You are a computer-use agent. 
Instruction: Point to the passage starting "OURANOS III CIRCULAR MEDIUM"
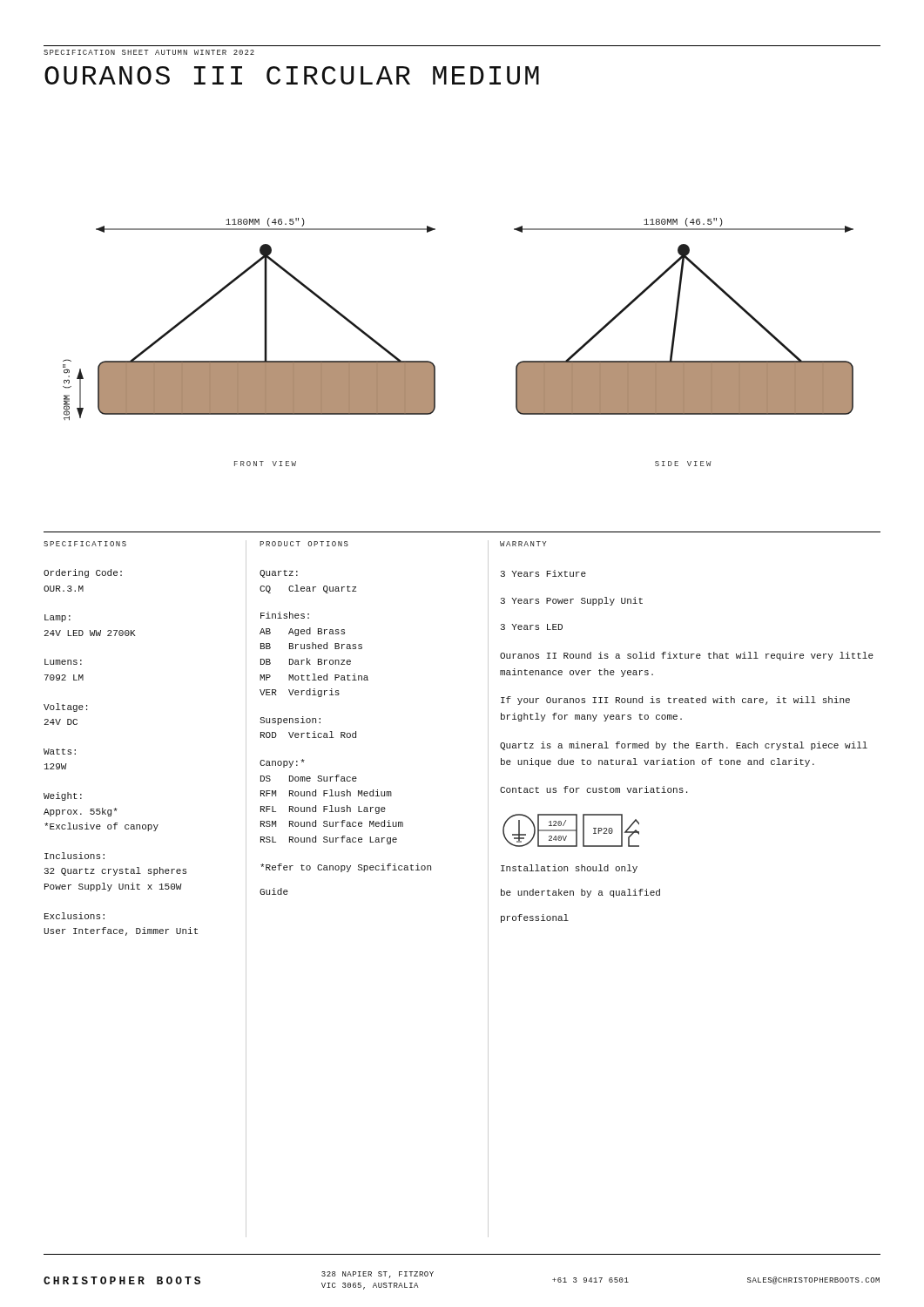293,77
